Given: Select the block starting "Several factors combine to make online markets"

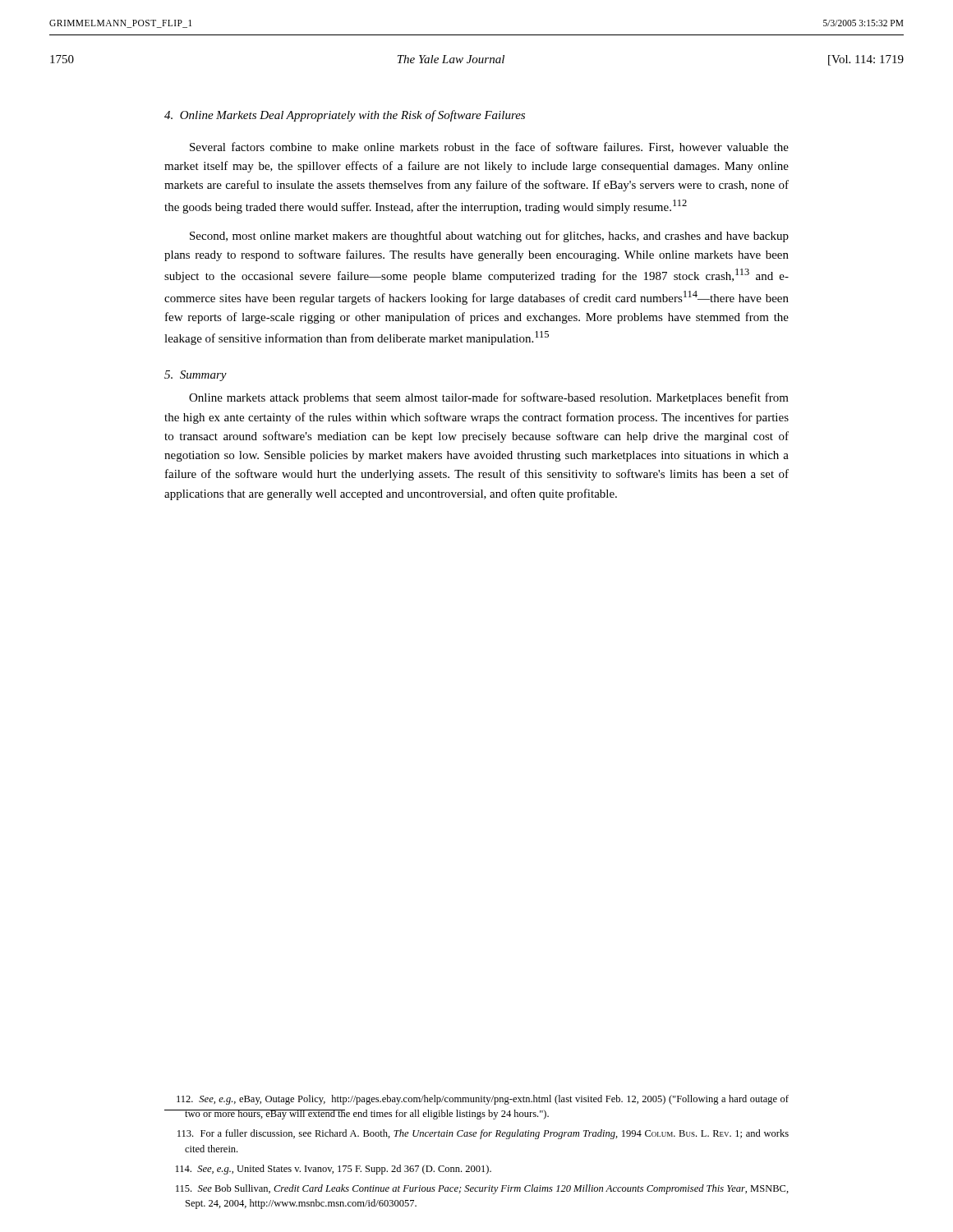Looking at the screenshot, I should (476, 177).
